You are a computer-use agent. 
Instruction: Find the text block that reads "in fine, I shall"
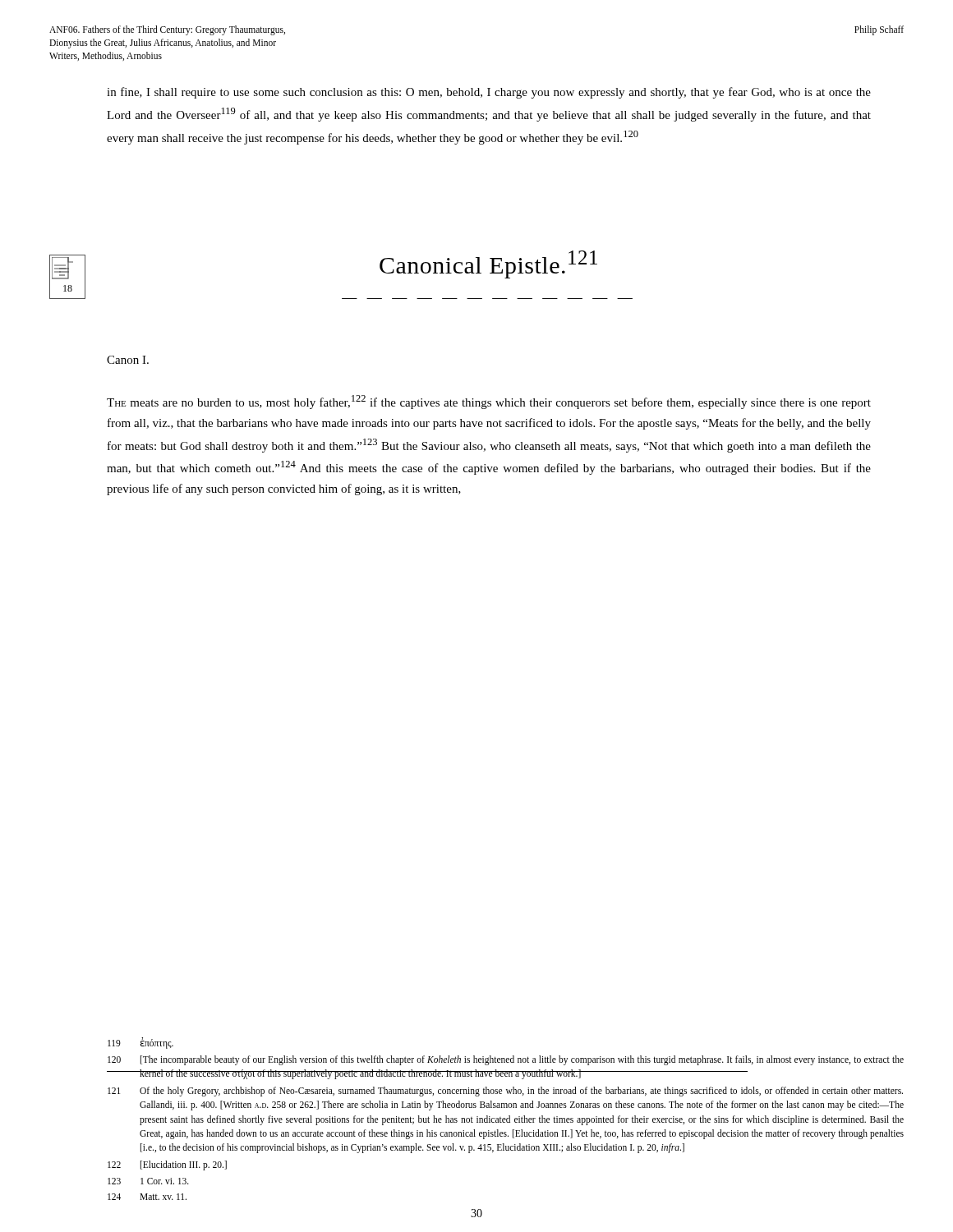[x=489, y=115]
